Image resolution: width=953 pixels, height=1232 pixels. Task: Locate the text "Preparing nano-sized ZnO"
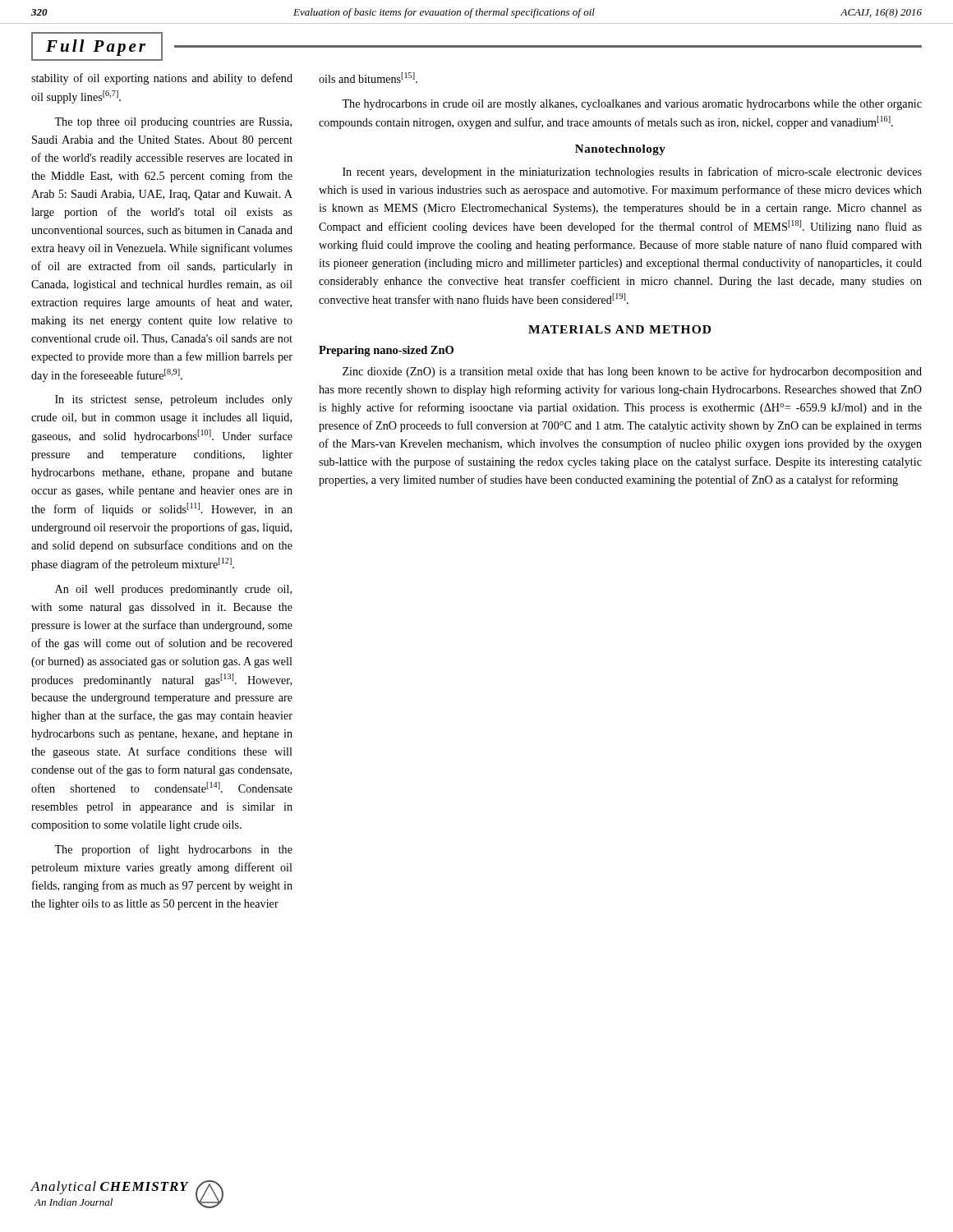[386, 350]
